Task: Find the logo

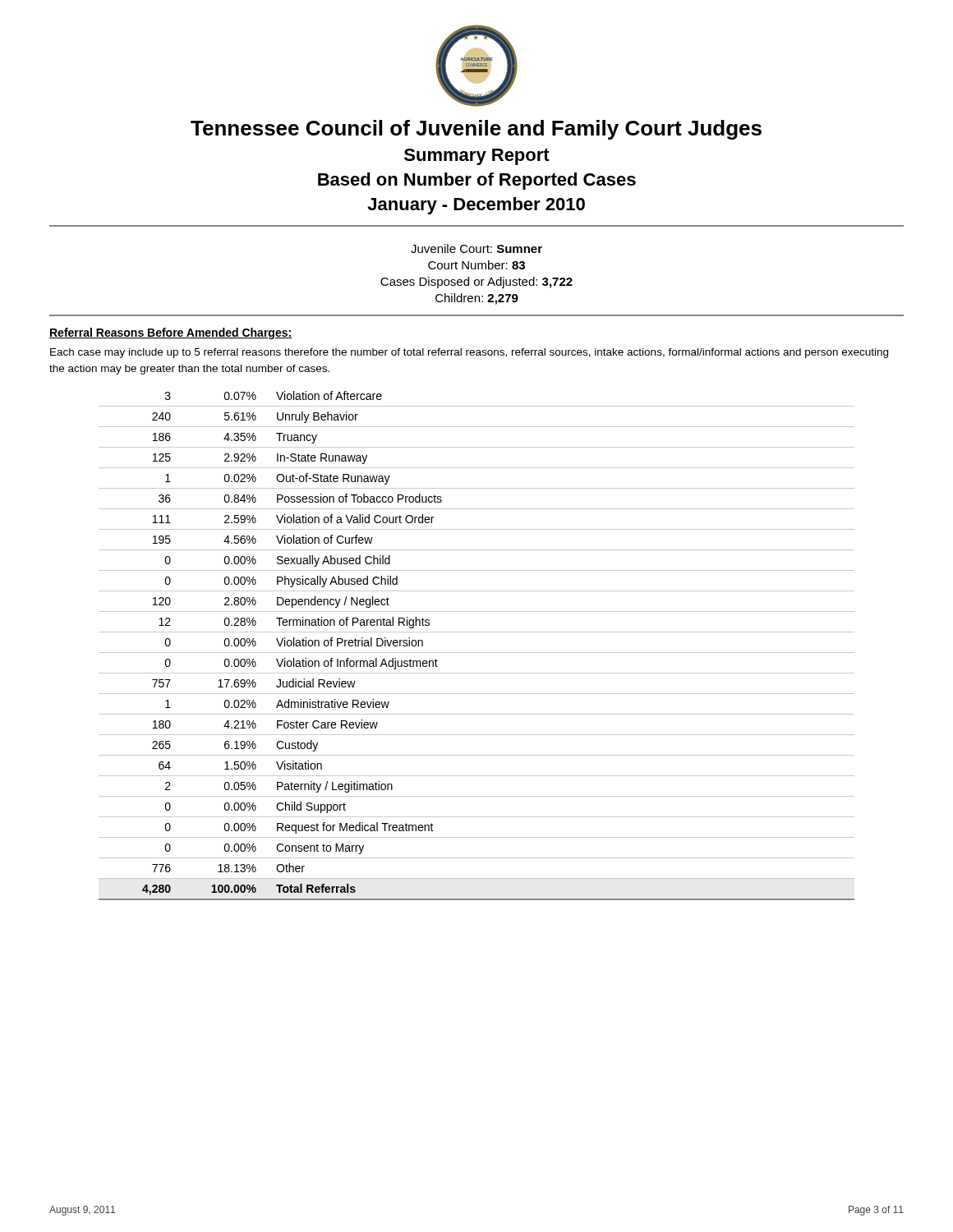Action: click(x=476, y=55)
